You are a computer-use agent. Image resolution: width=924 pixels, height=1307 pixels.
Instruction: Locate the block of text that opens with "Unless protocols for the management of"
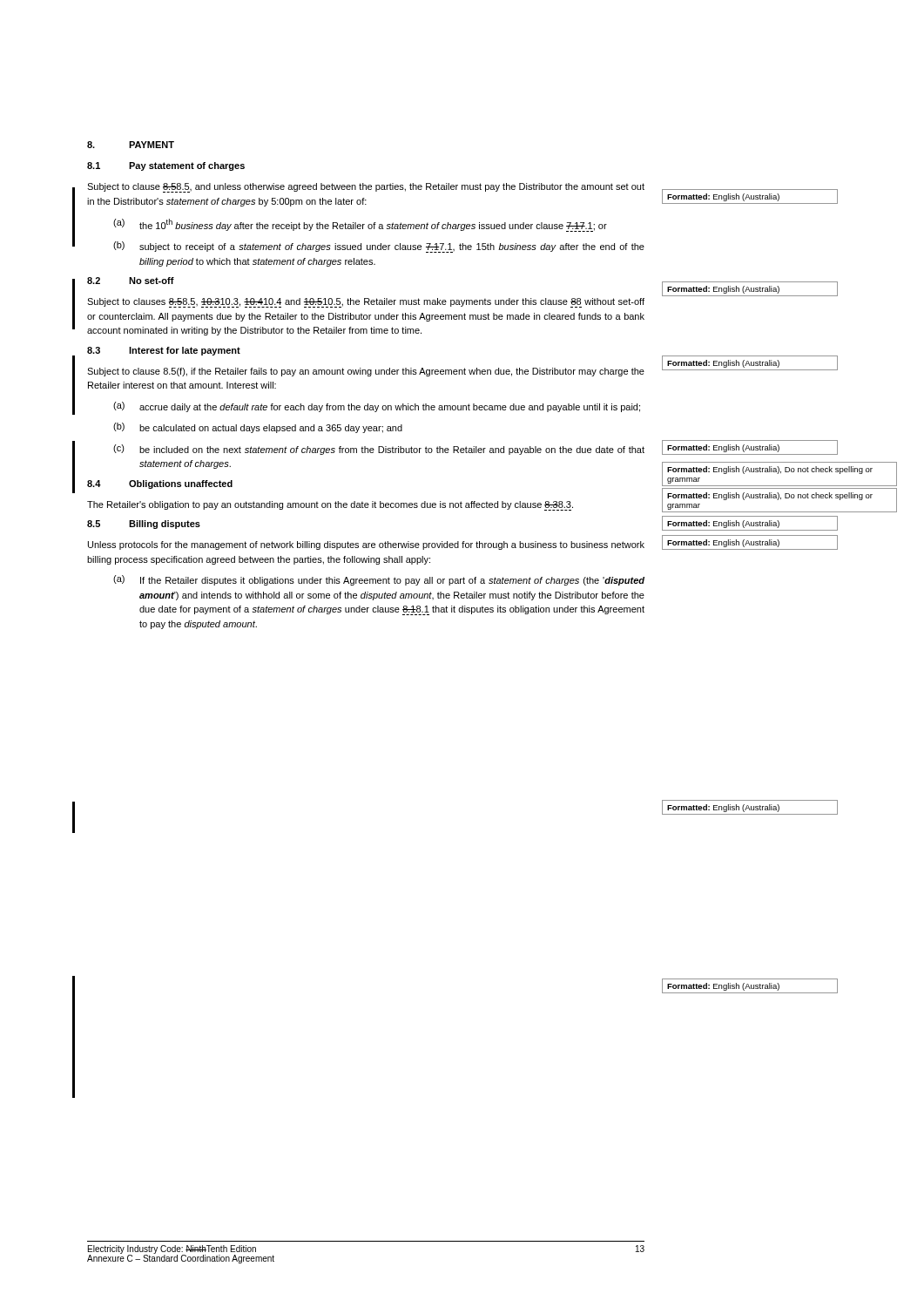click(366, 552)
